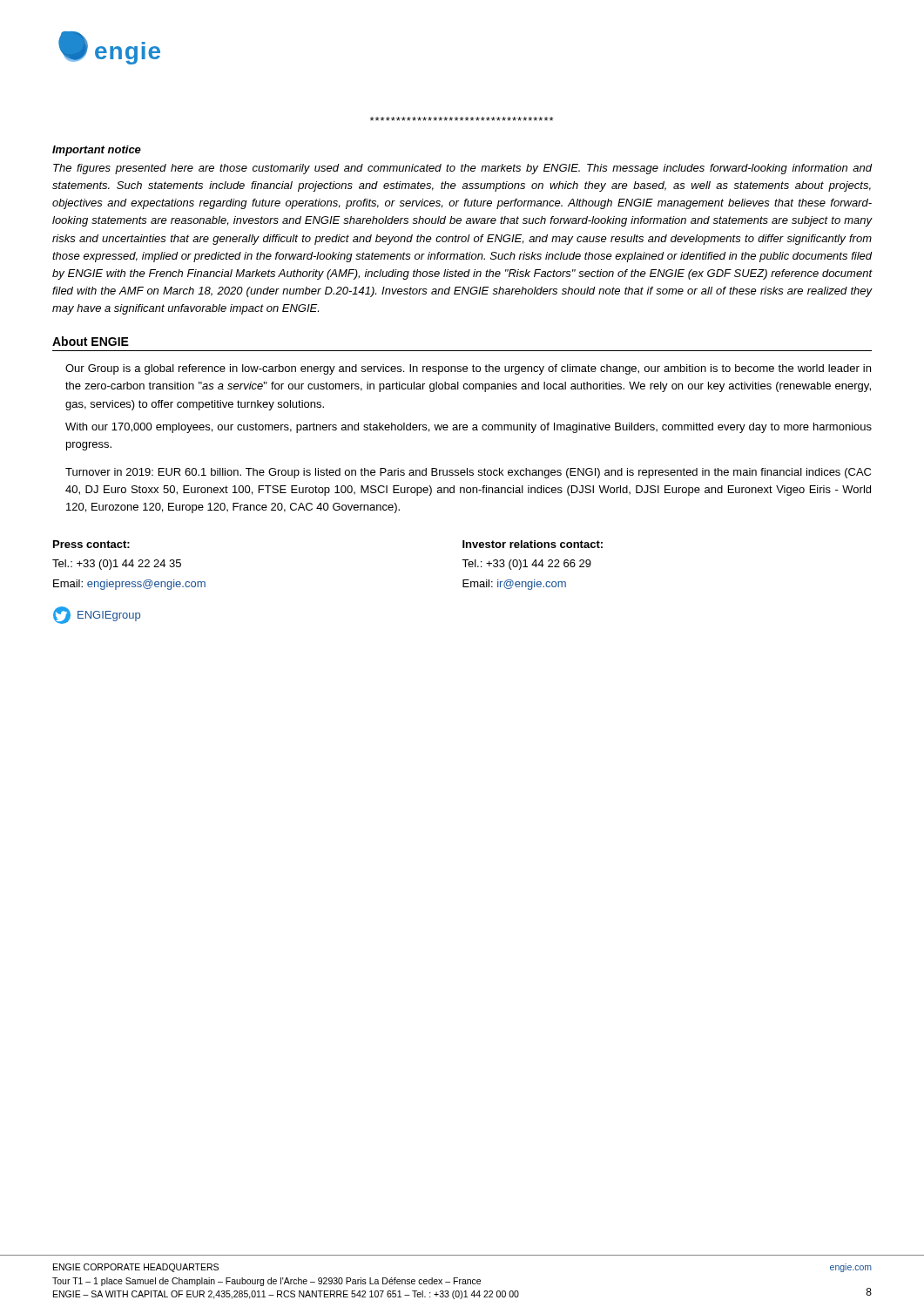Navigate to the element starting "About ENGIE"
This screenshot has width=924, height=1307.
click(91, 342)
